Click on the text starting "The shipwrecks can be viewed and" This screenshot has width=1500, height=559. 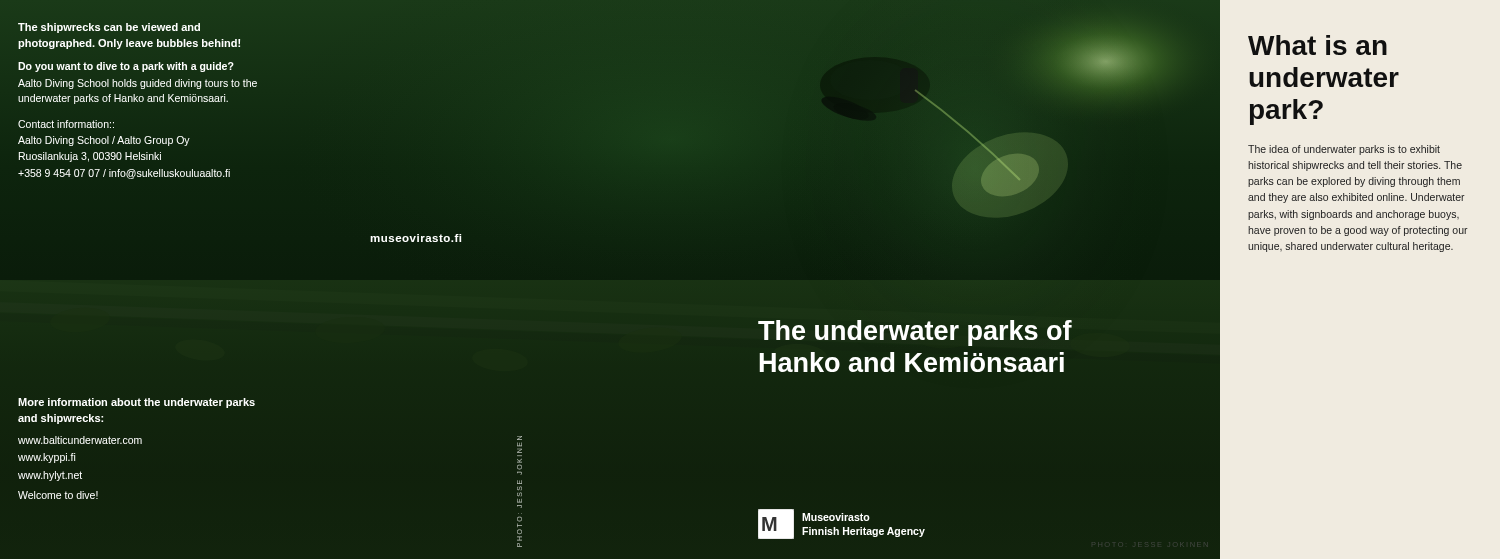pos(146,101)
